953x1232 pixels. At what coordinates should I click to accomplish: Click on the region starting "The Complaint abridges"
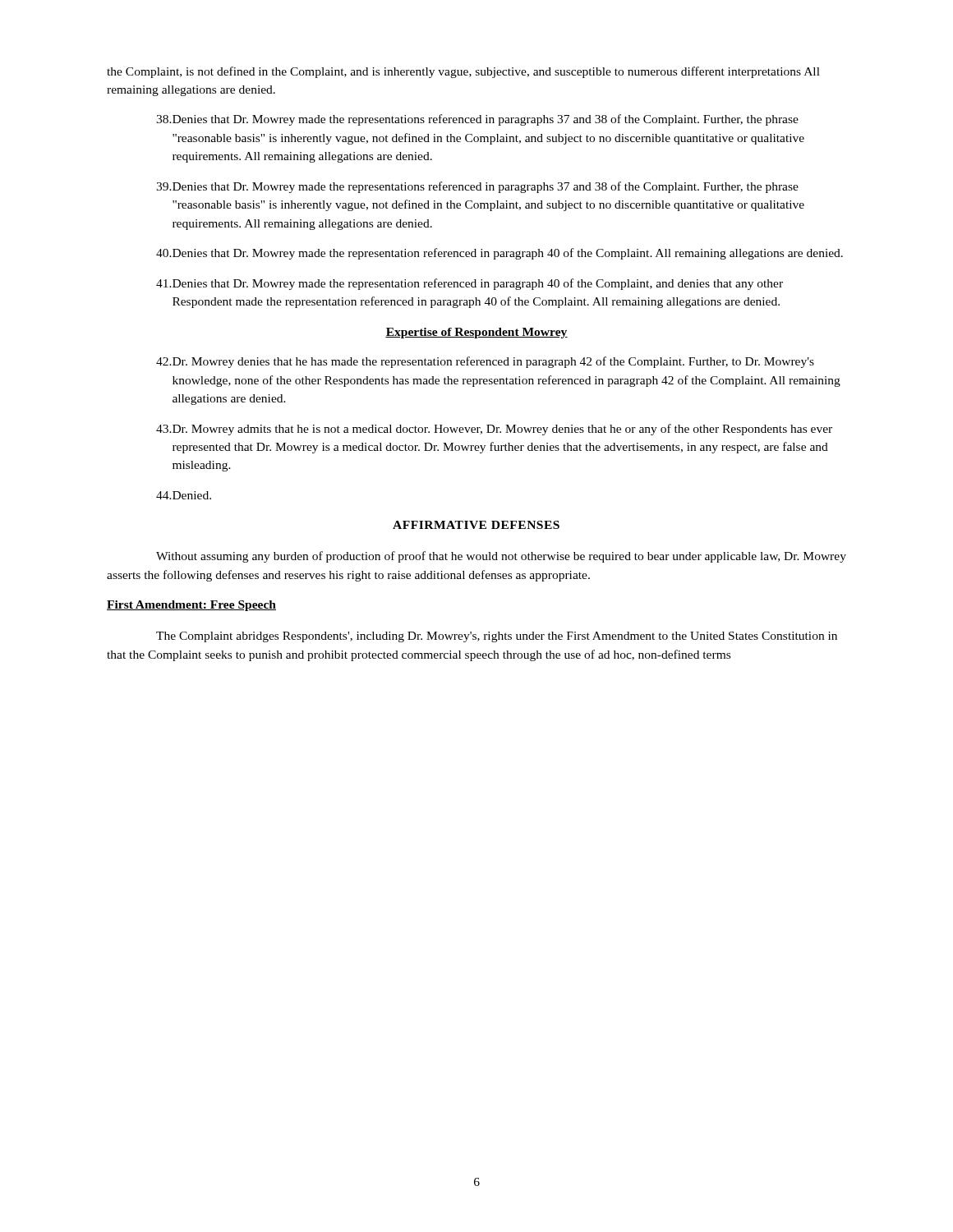point(476,645)
